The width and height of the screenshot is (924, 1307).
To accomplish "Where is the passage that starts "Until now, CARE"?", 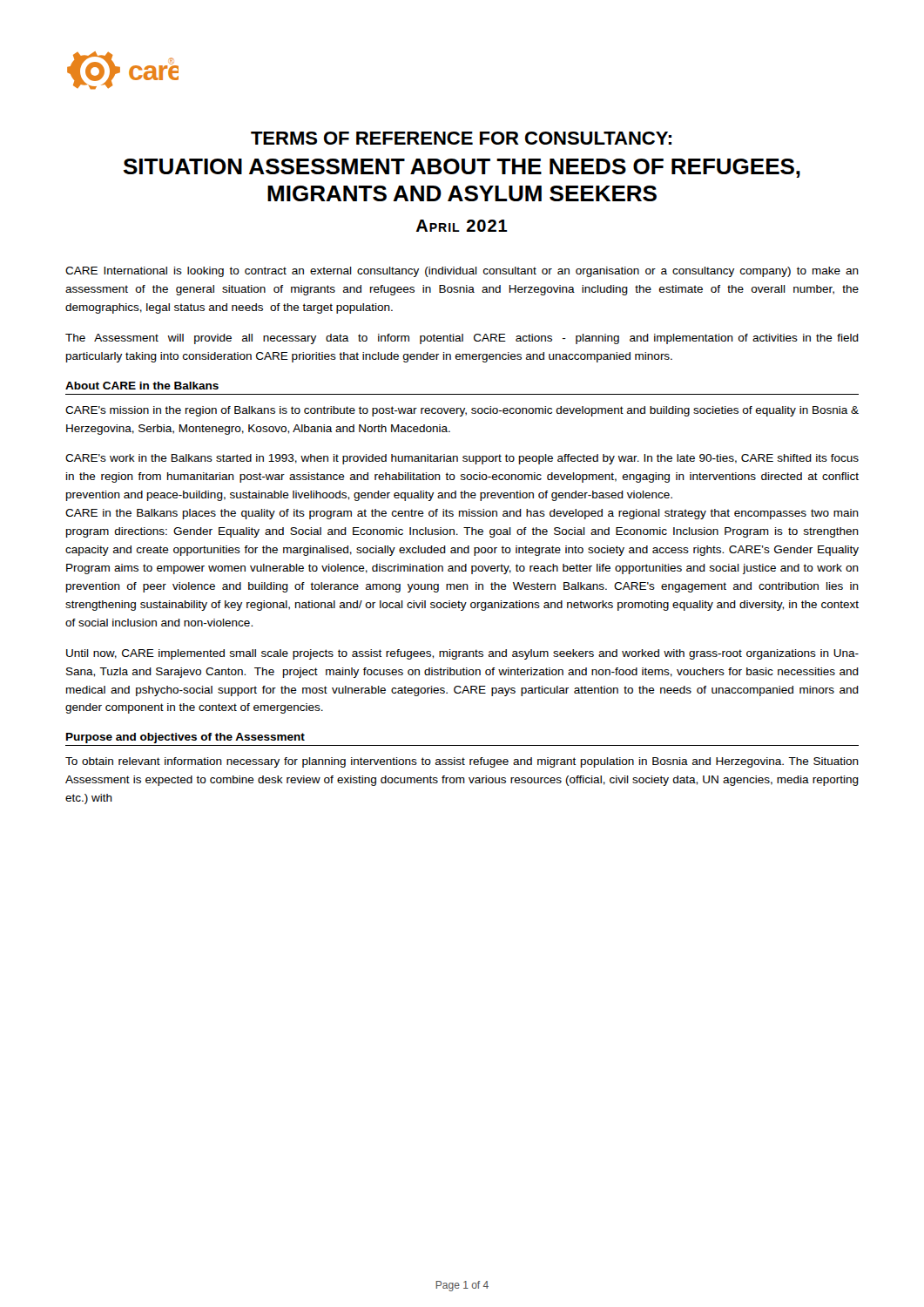I will (462, 680).
